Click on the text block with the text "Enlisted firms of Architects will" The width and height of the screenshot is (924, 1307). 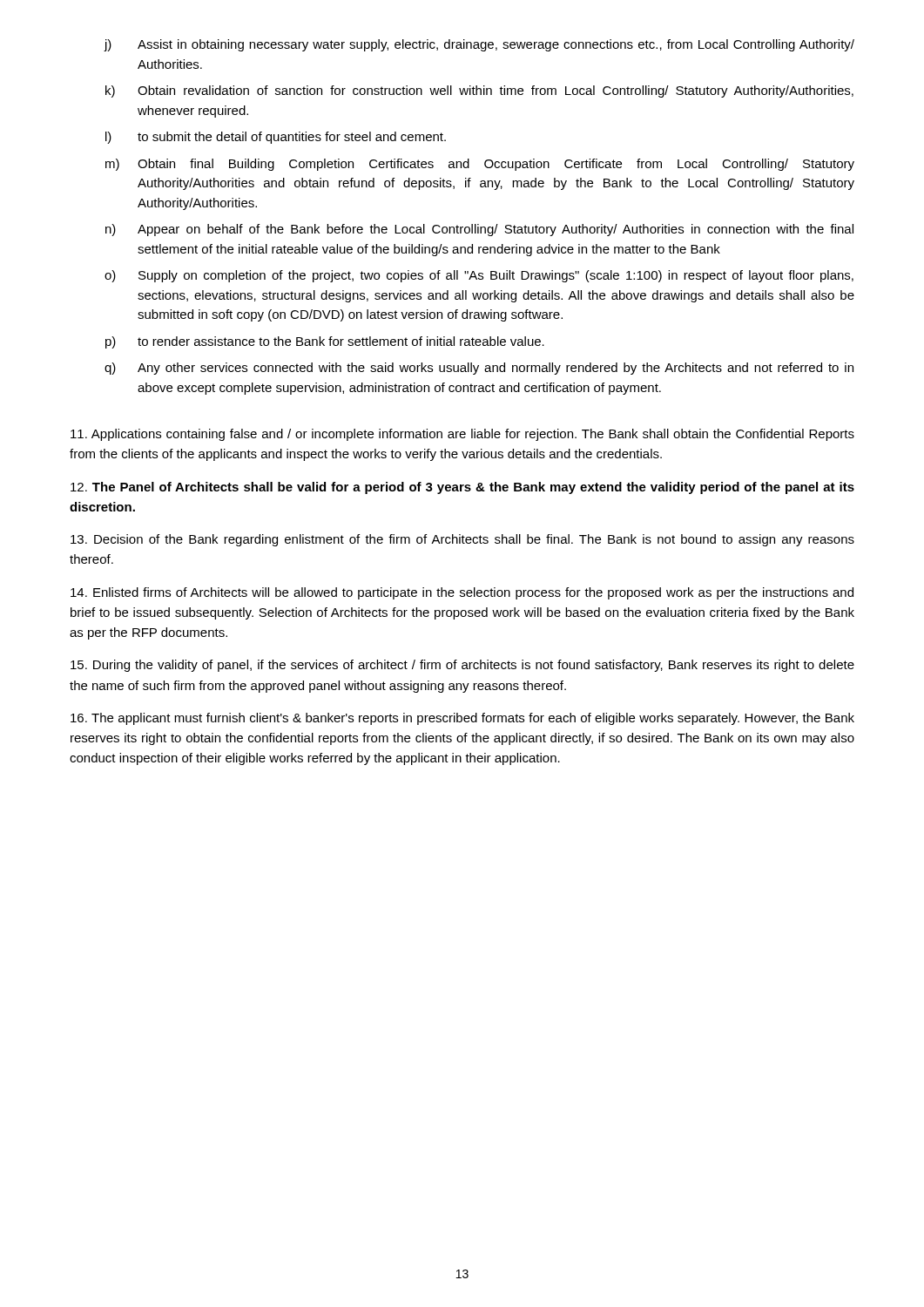click(462, 612)
